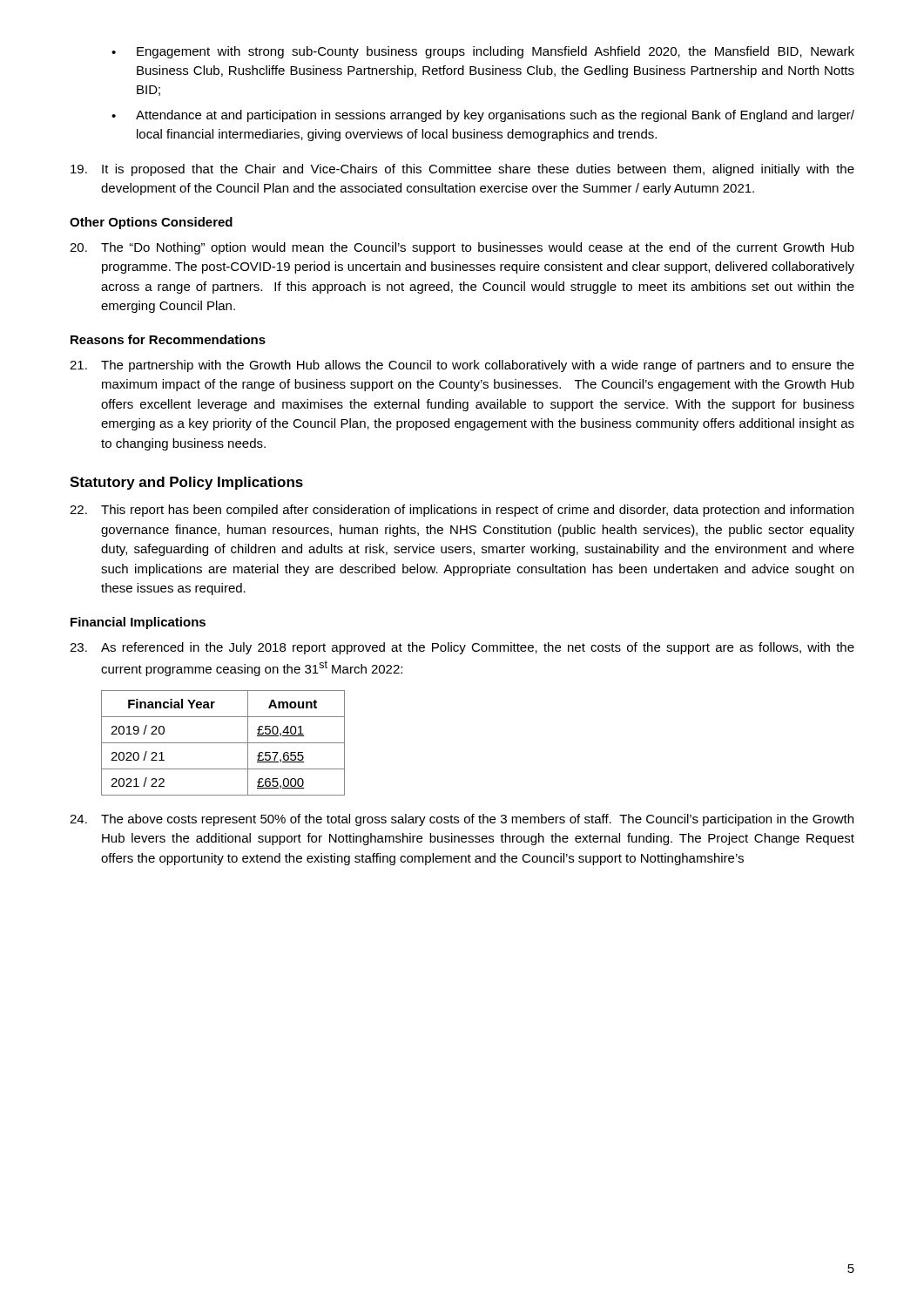924x1307 pixels.
Task: Locate the text block that says "As referenced in the July 2018 report approved"
Action: click(462, 658)
